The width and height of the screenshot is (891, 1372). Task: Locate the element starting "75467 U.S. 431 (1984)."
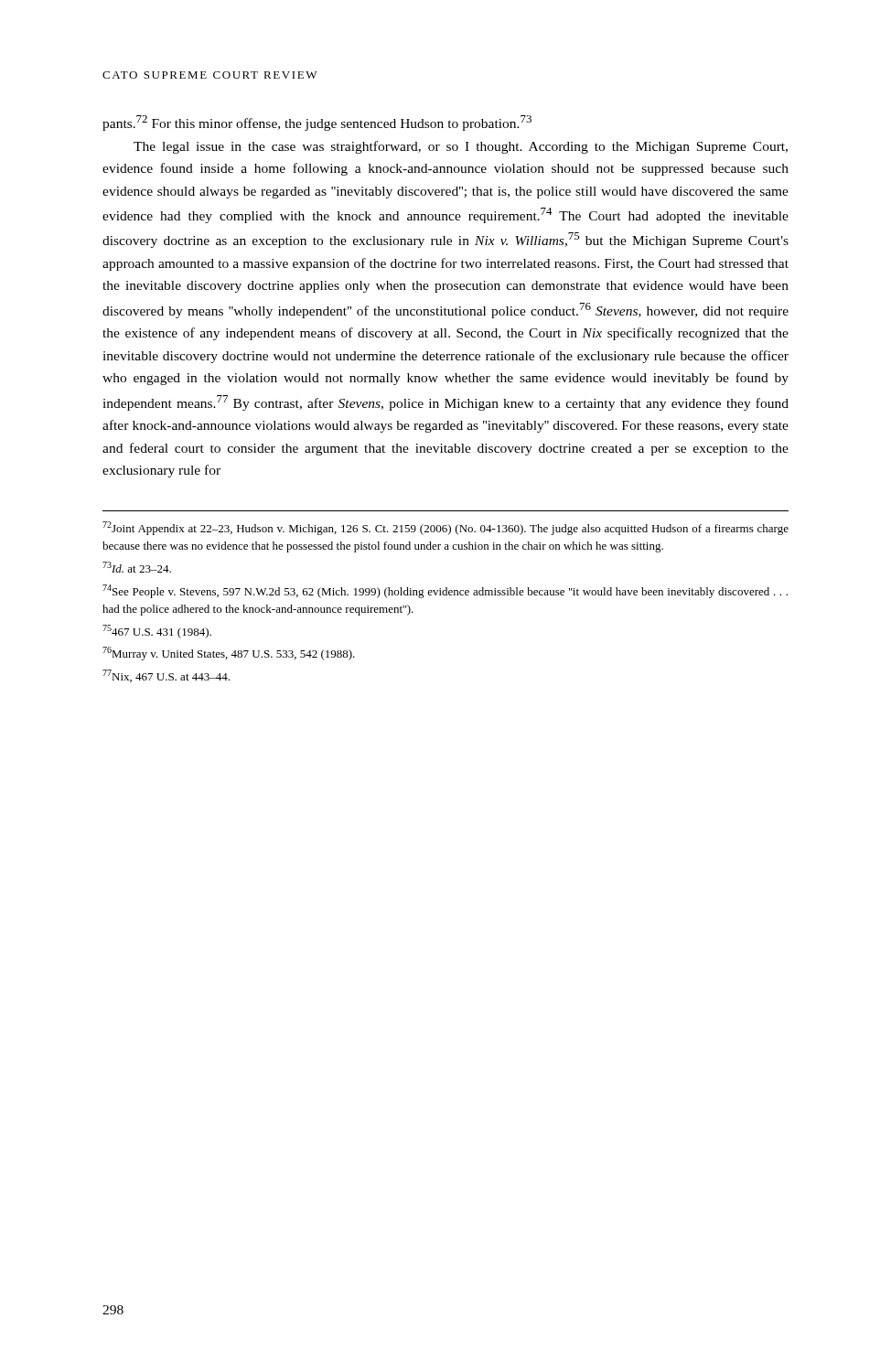[x=157, y=631]
